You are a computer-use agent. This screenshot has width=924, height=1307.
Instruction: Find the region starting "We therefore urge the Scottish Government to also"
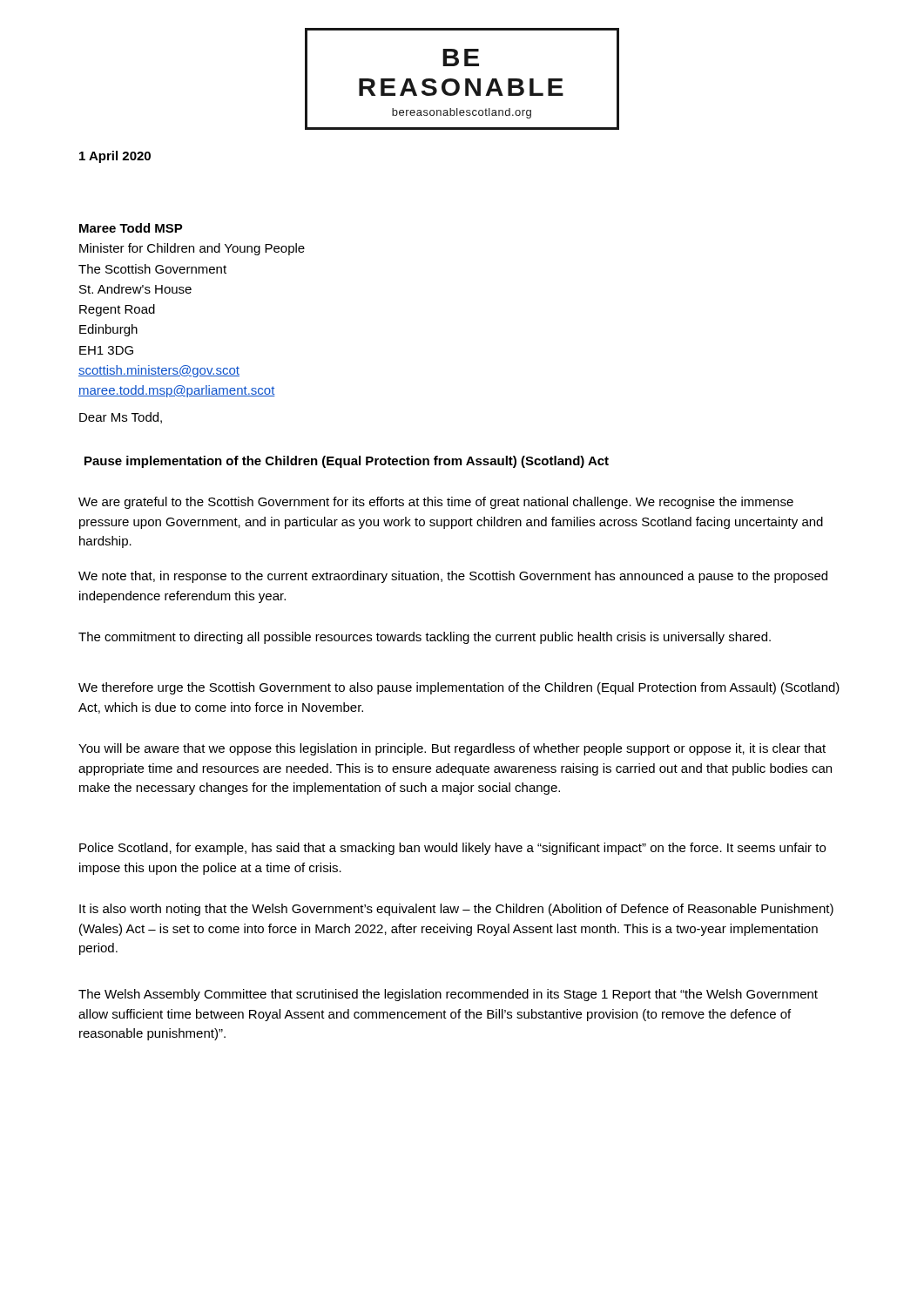459,697
